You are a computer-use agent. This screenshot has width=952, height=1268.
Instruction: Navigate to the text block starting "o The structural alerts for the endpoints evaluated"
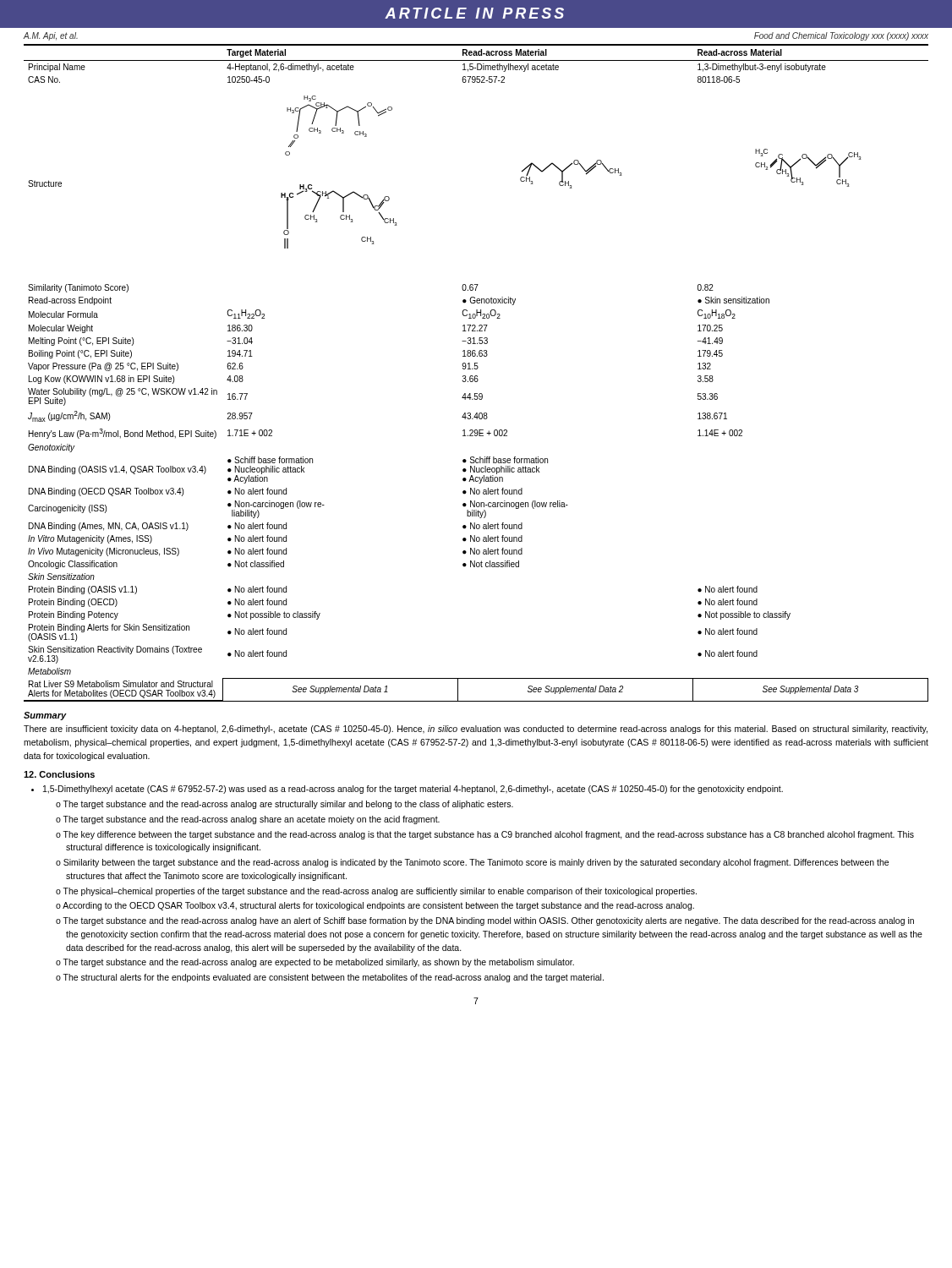(x=330, y=977)
